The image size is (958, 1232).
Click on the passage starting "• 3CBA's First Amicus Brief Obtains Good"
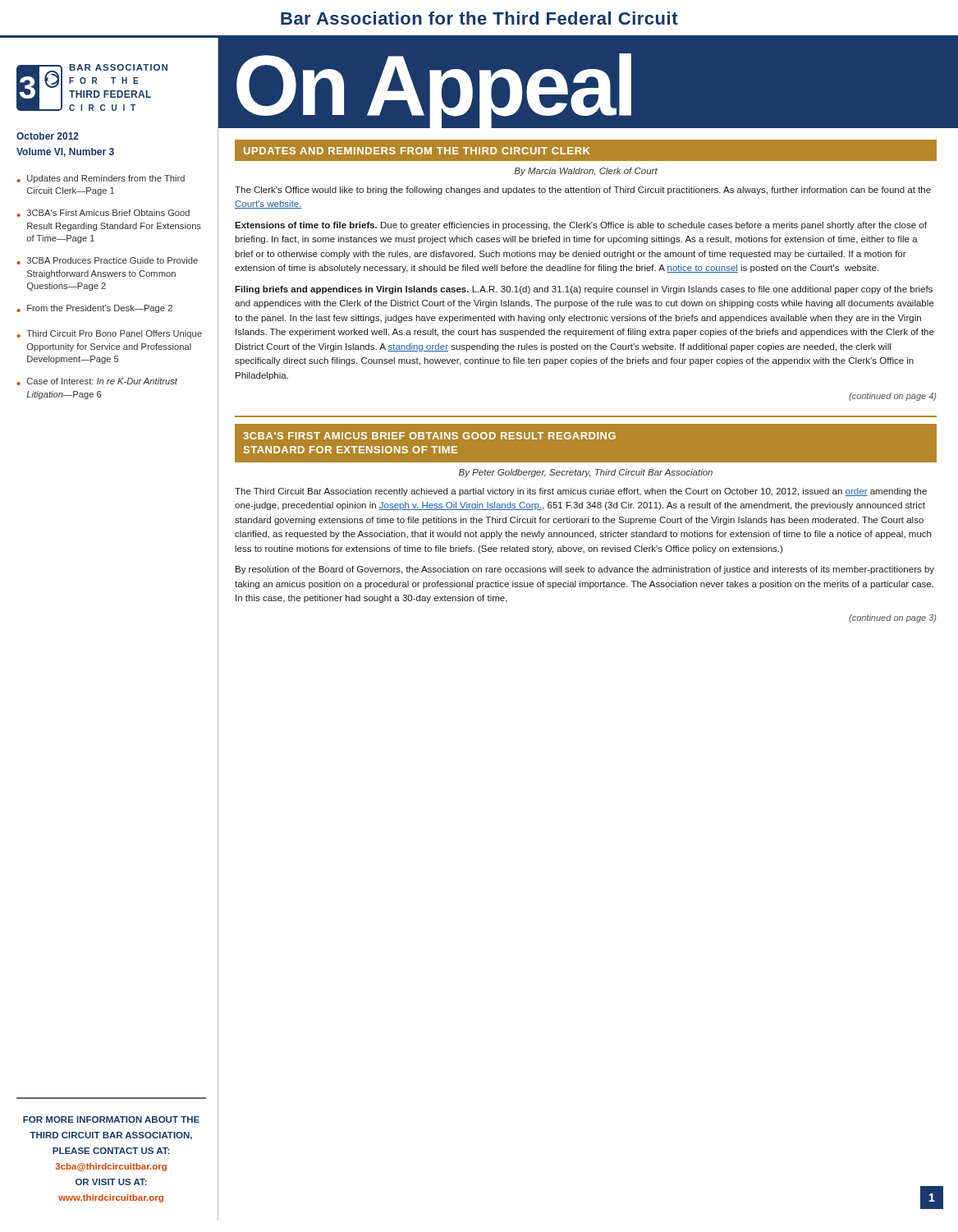pos(111,226)
